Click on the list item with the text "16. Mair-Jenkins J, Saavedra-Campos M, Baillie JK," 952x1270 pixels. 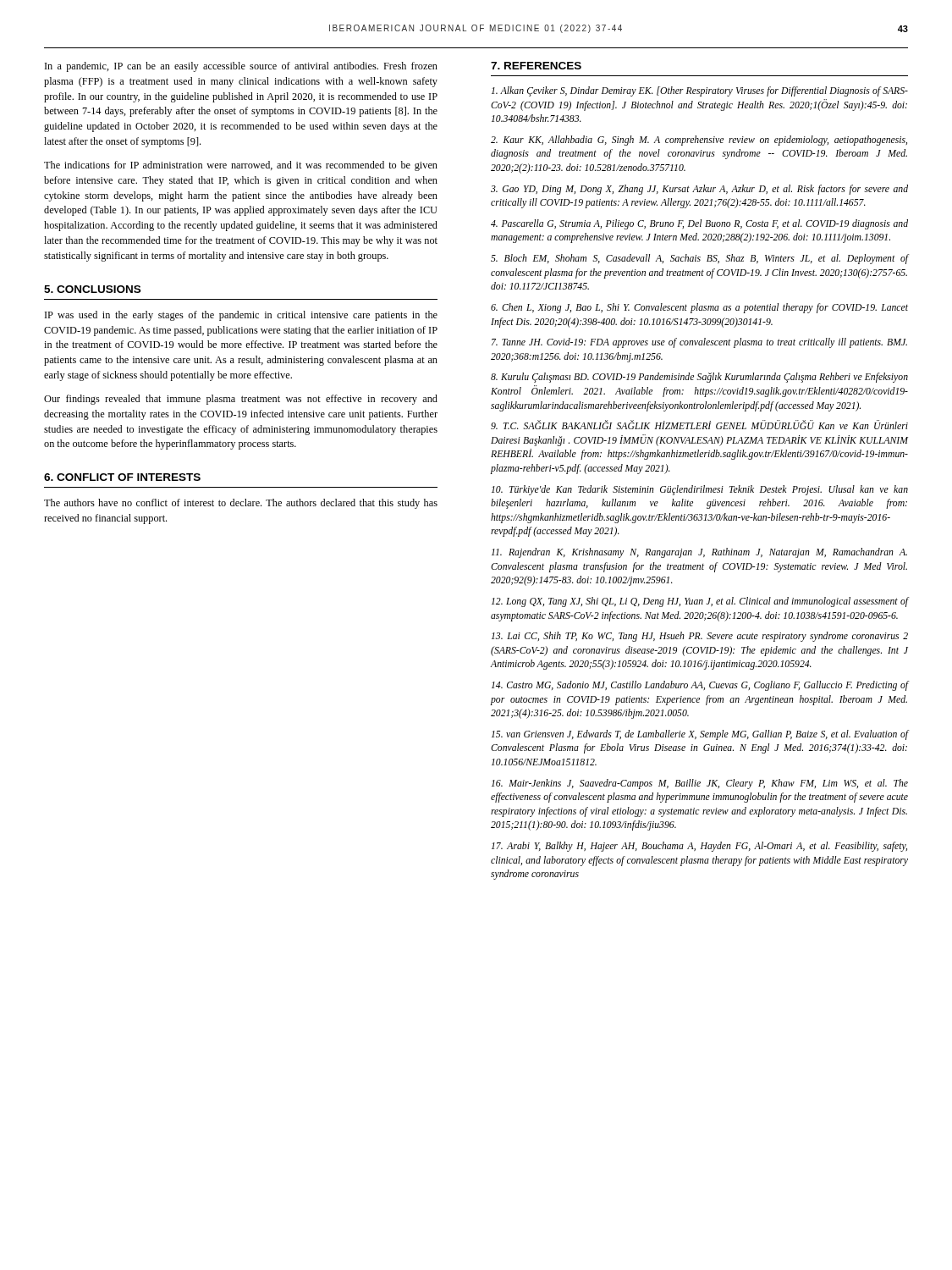coord(699,804)
